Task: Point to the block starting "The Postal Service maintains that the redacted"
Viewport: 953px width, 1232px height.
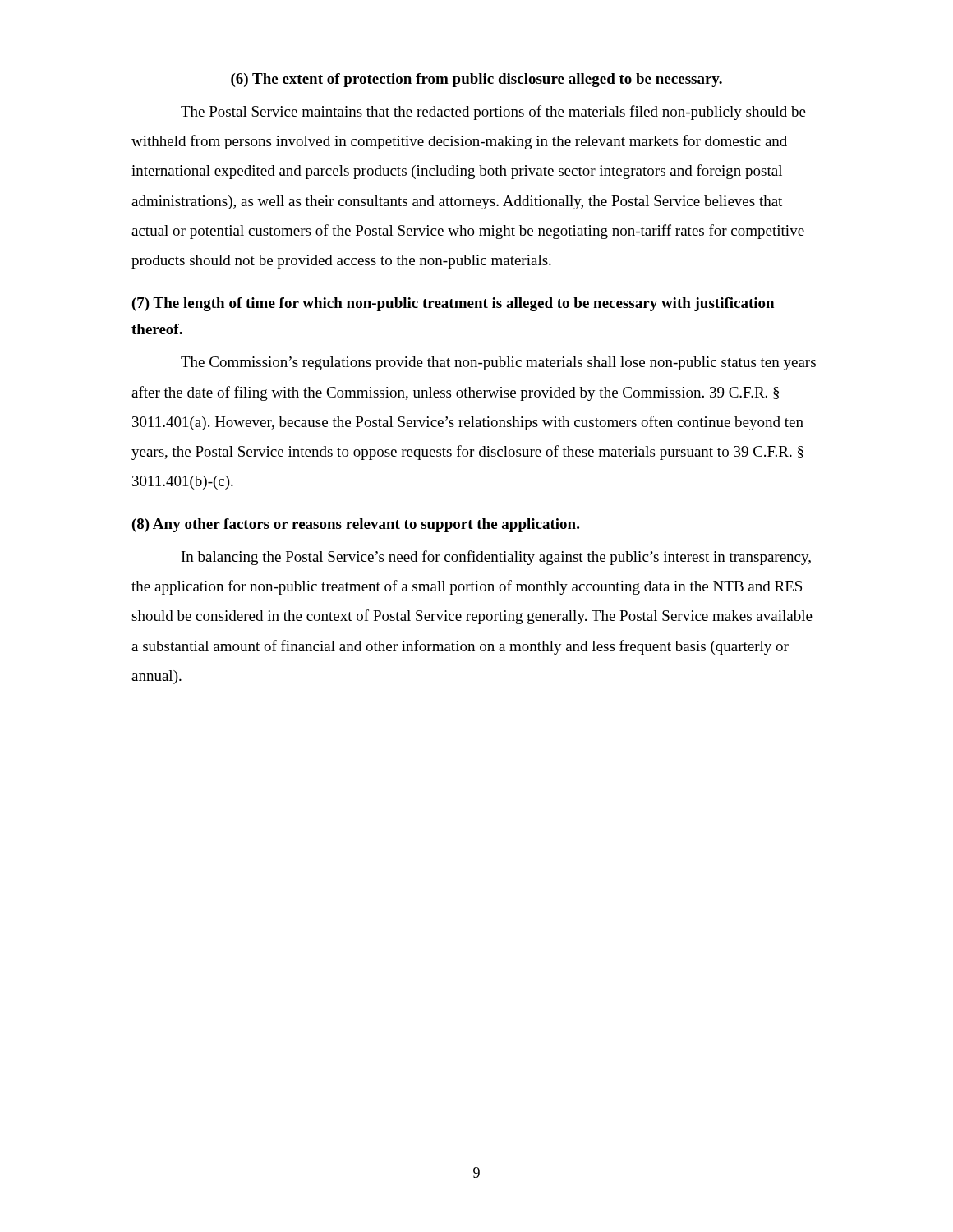Action: [x=476, y=186]
